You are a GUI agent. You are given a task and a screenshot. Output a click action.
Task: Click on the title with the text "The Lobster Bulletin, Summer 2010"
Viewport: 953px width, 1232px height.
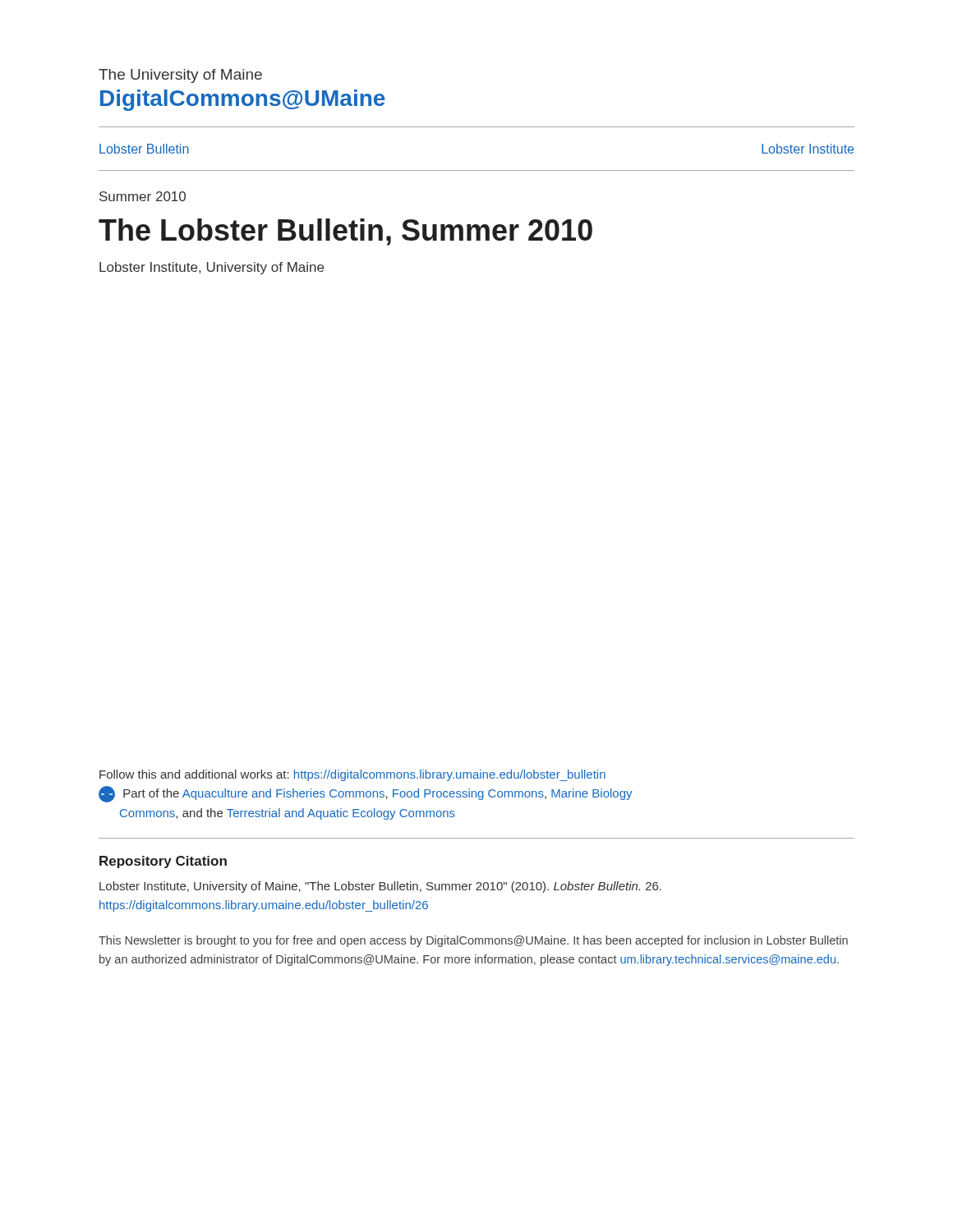pos(346,230)
